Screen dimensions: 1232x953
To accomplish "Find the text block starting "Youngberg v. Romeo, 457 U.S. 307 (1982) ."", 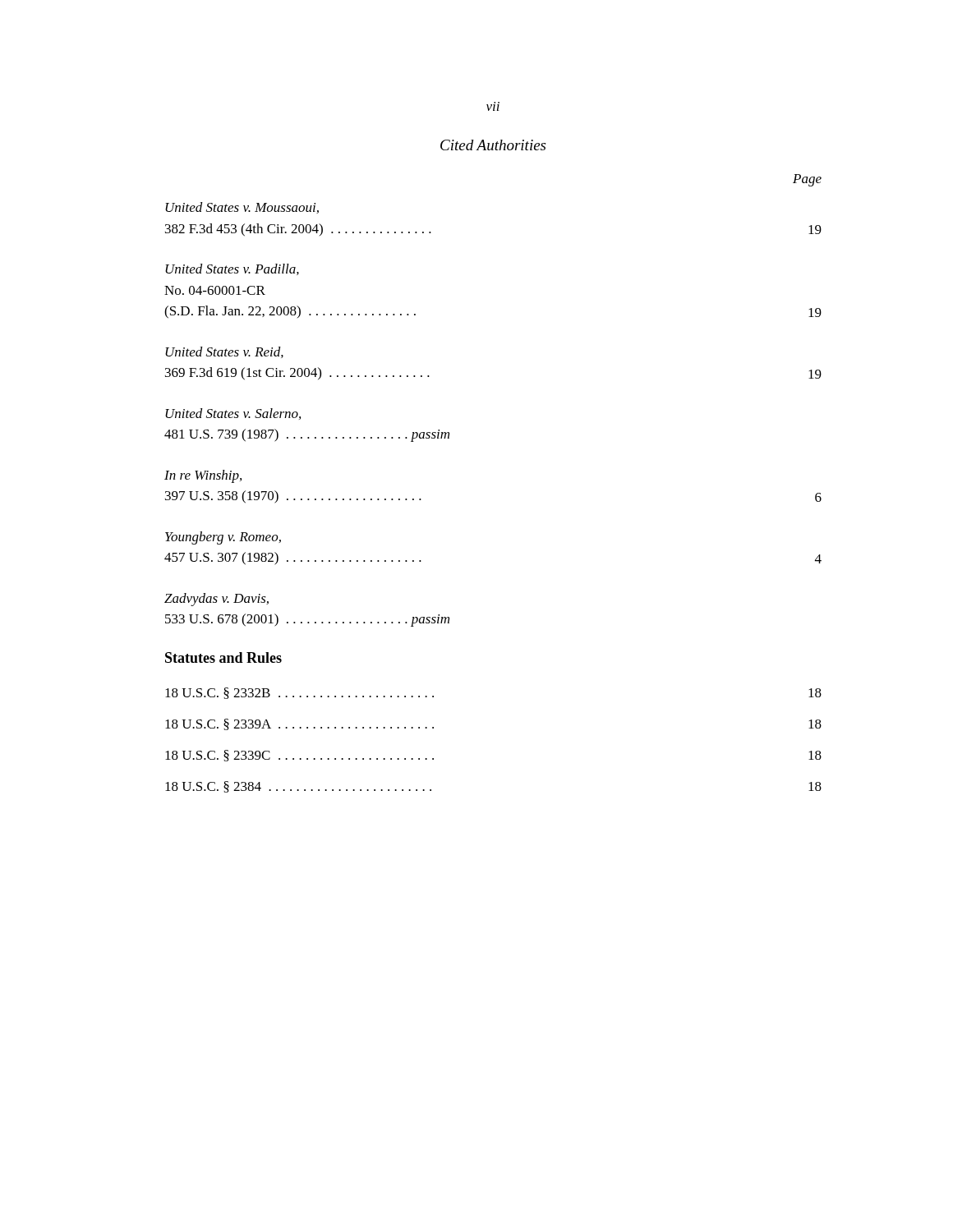I will [223, 538].
